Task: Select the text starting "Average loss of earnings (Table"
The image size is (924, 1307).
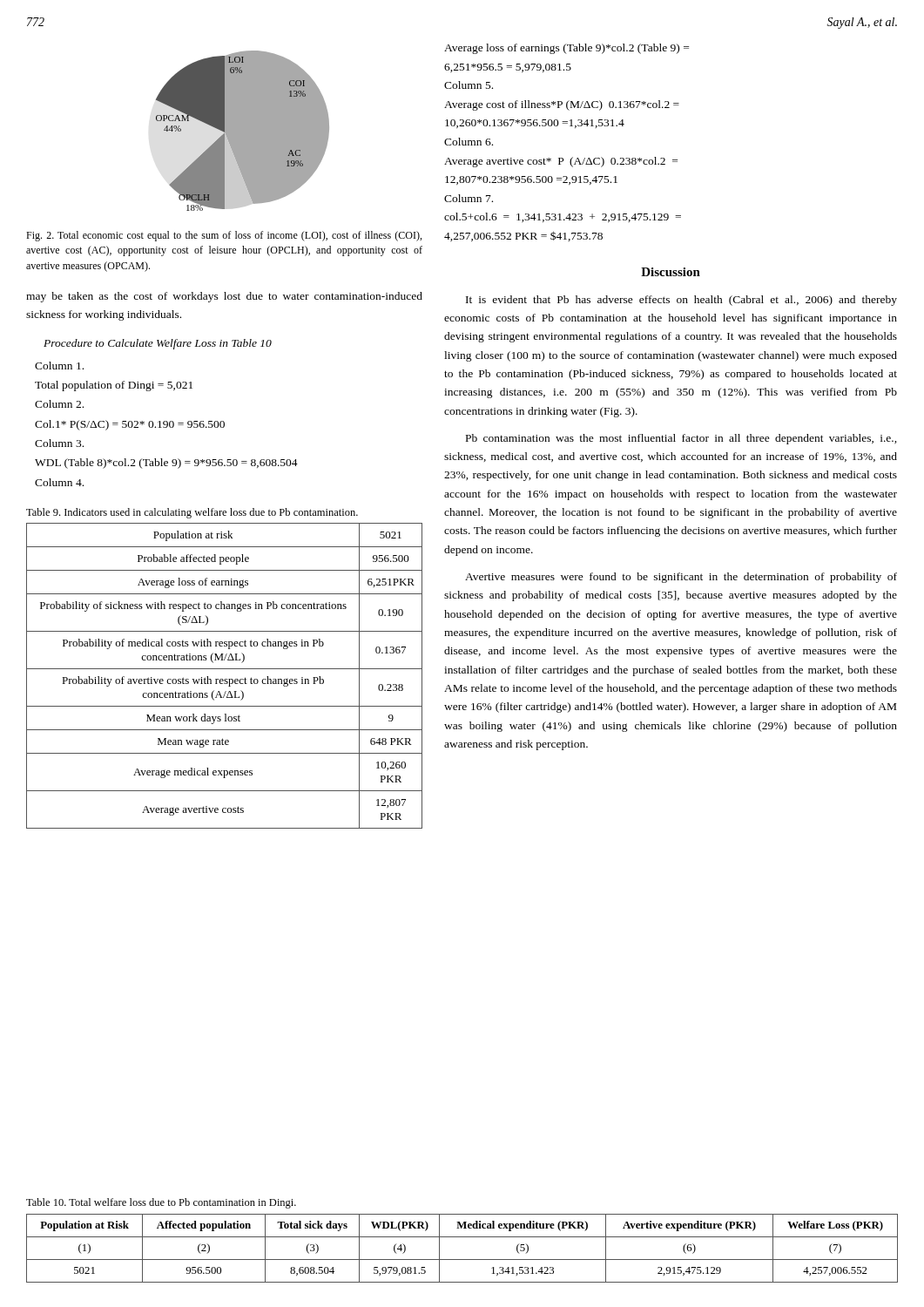Action: click(x=567, y=49)
